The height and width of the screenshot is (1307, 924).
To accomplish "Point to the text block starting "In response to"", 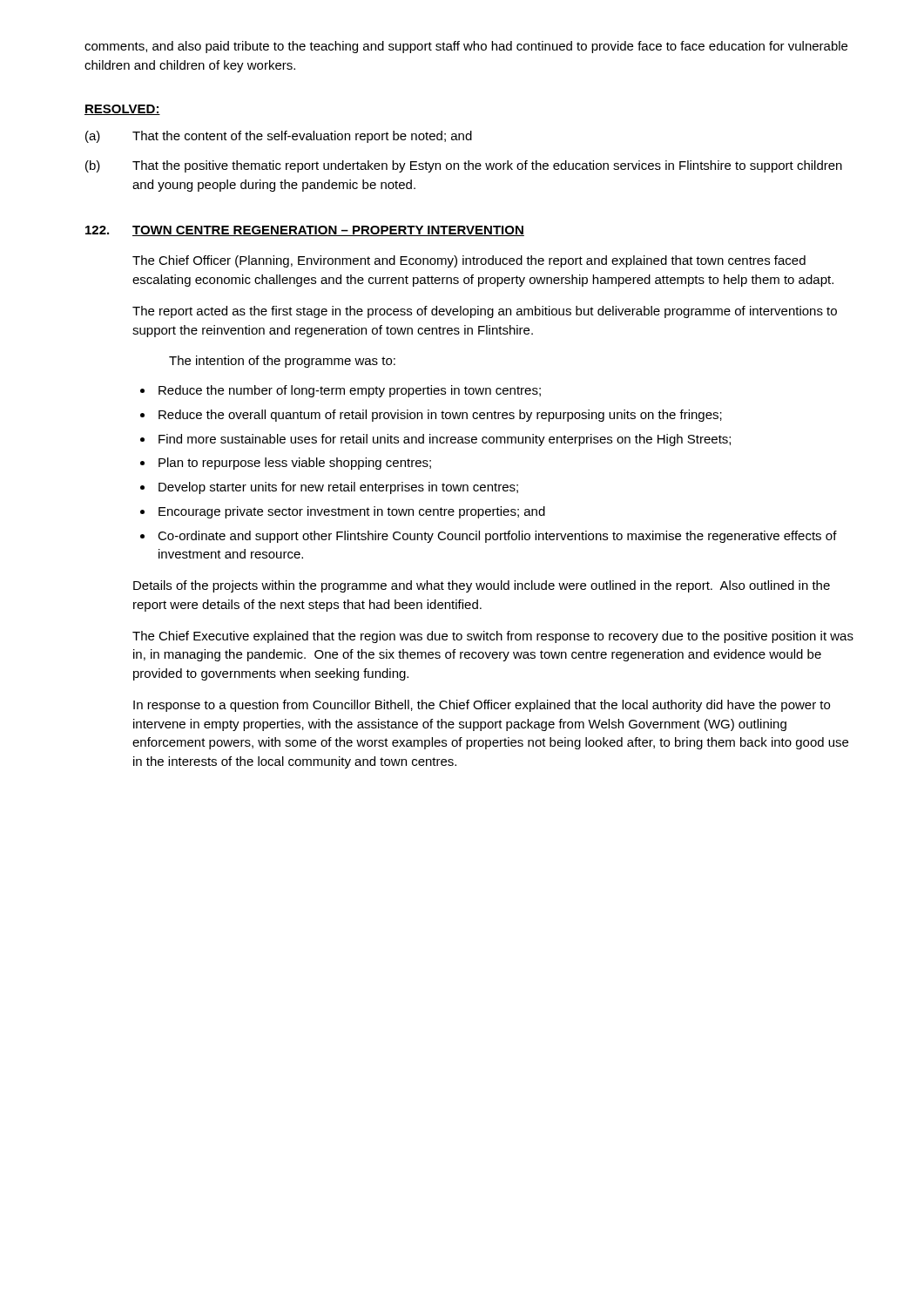I will 491,733.
